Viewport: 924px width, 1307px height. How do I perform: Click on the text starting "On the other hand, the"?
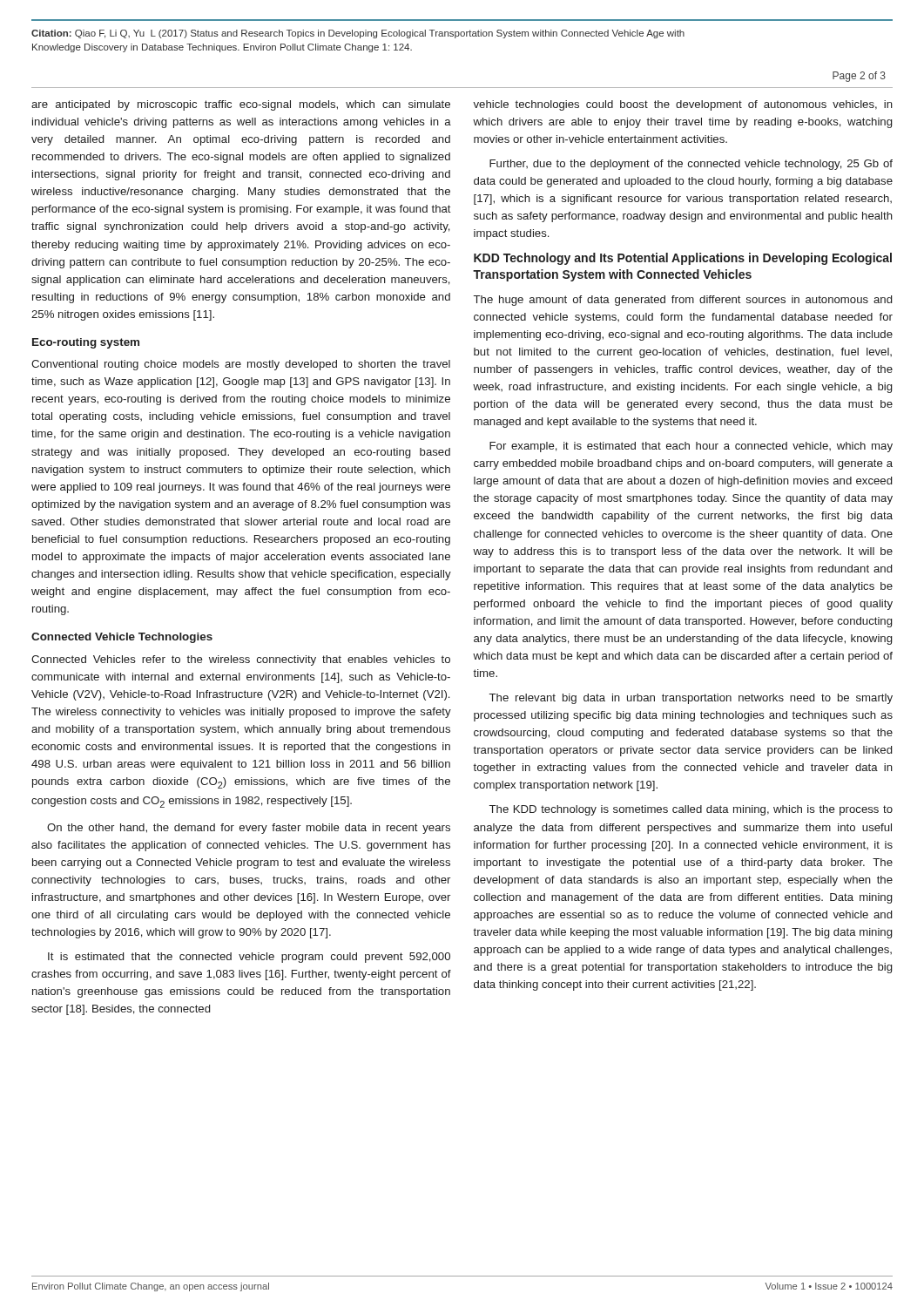tap(241, 880)
